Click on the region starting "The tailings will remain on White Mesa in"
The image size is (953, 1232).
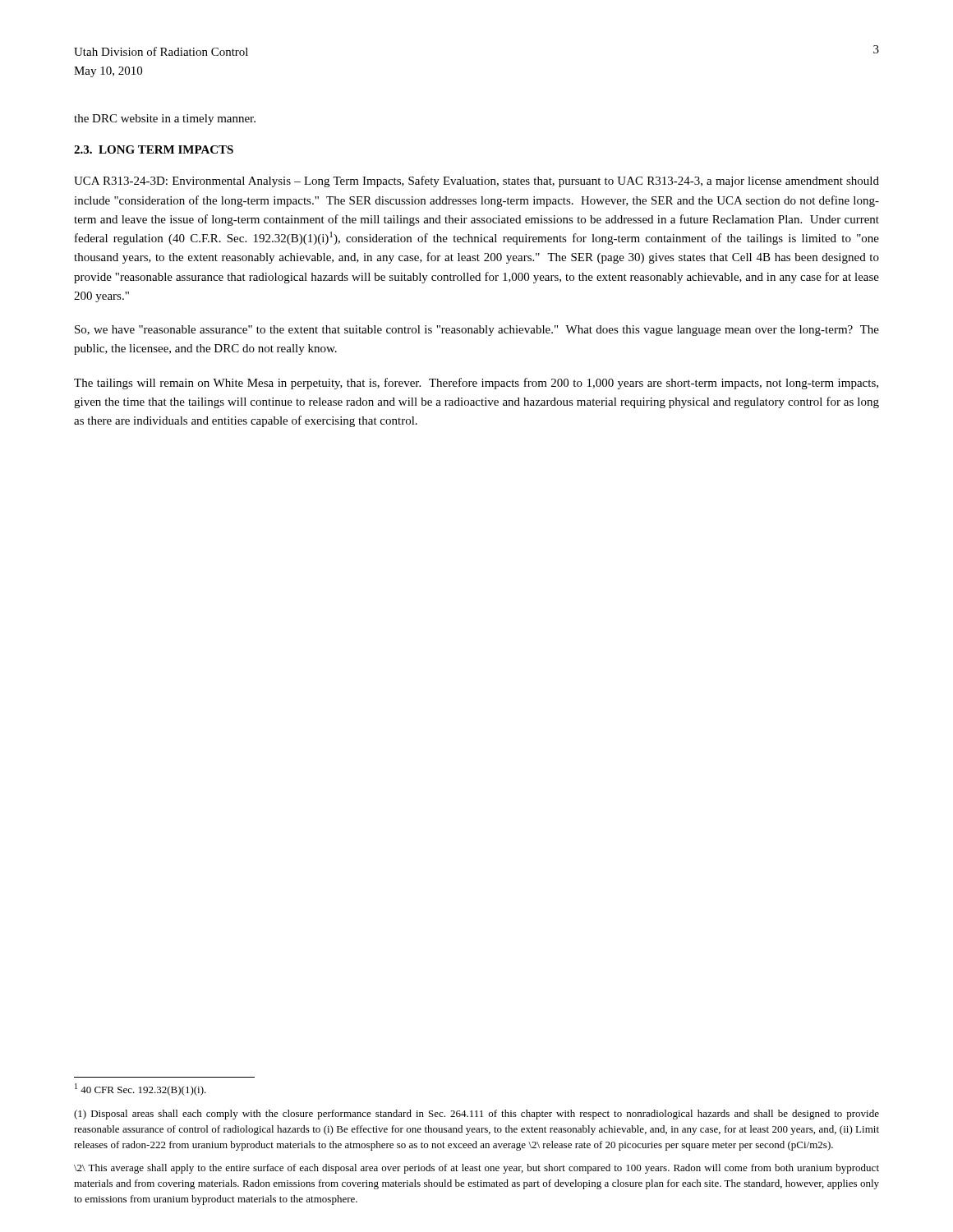[x=476, y=401]
